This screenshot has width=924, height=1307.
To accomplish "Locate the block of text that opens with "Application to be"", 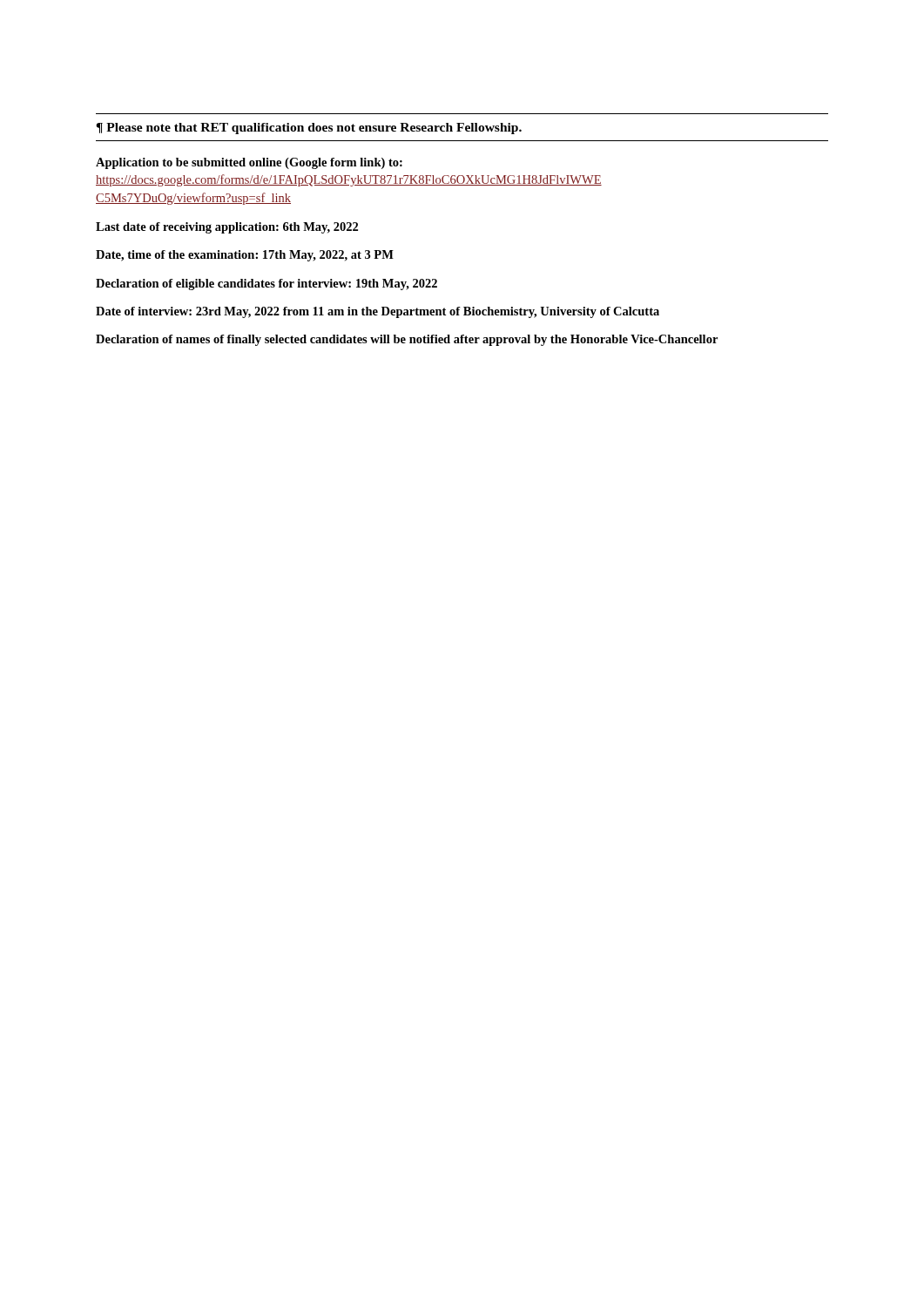I will (349, 180).
